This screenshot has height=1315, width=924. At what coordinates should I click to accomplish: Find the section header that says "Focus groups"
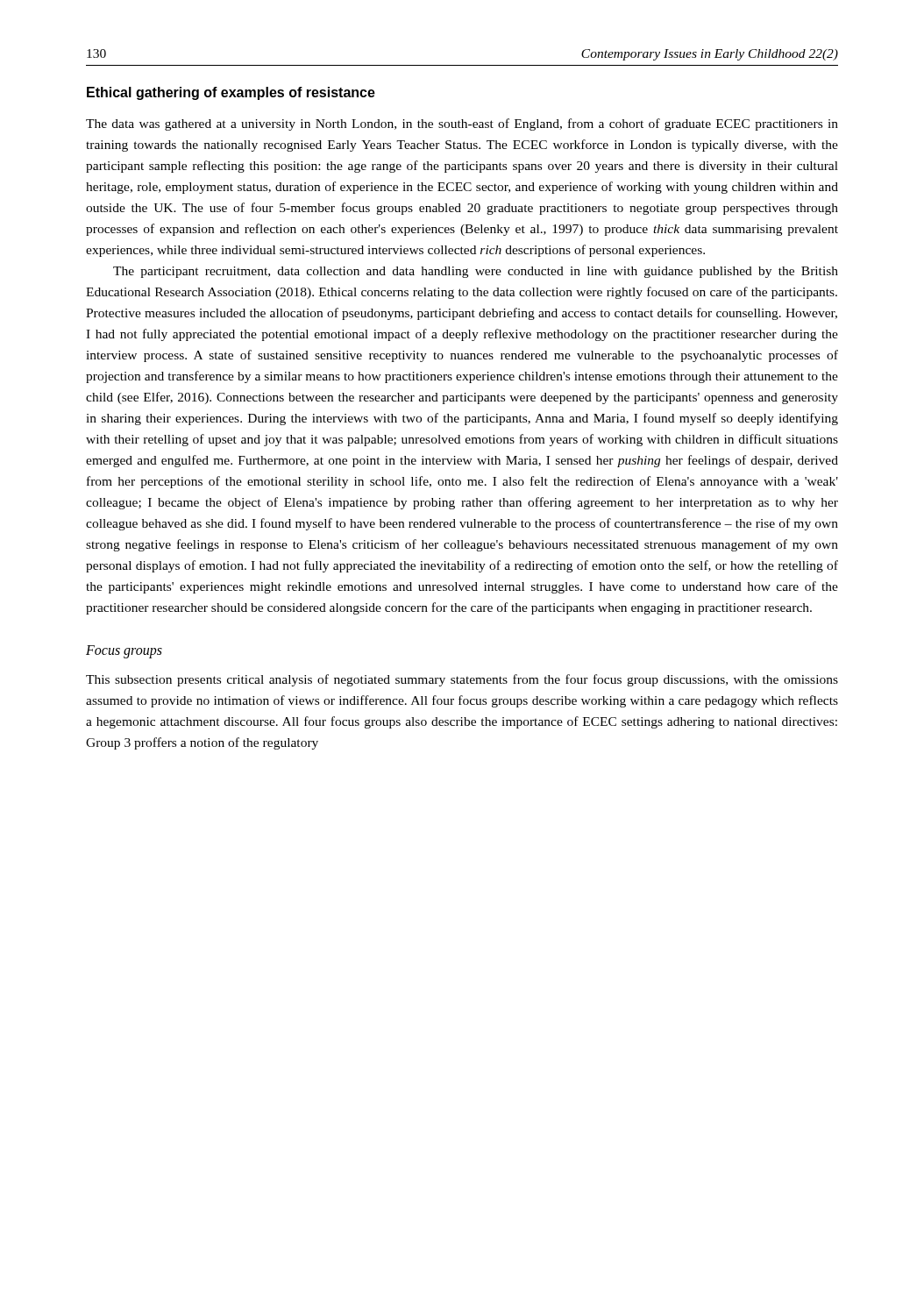click(124, 650)
